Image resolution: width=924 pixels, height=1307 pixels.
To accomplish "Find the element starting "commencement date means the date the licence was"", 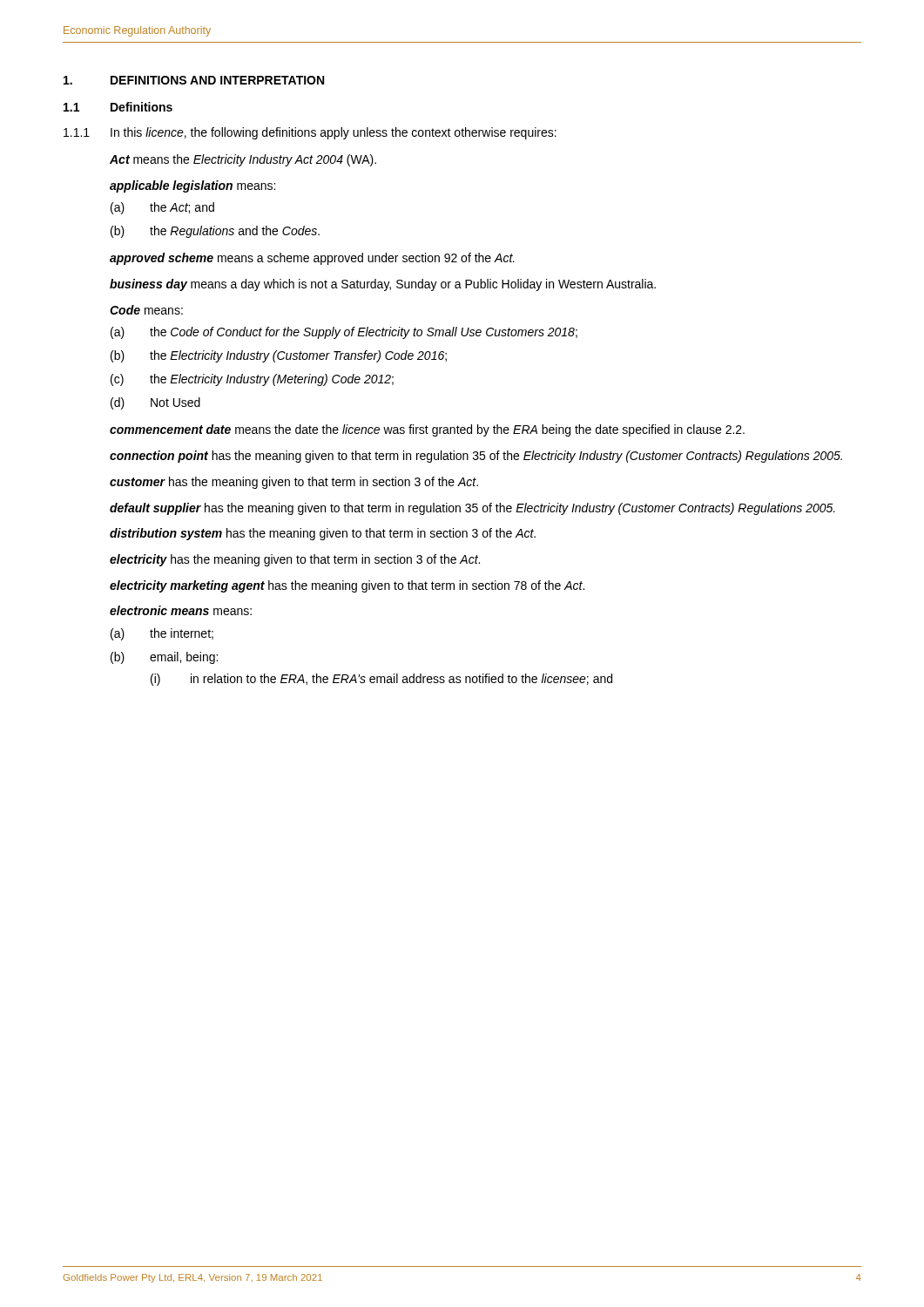I will (428, 430).
